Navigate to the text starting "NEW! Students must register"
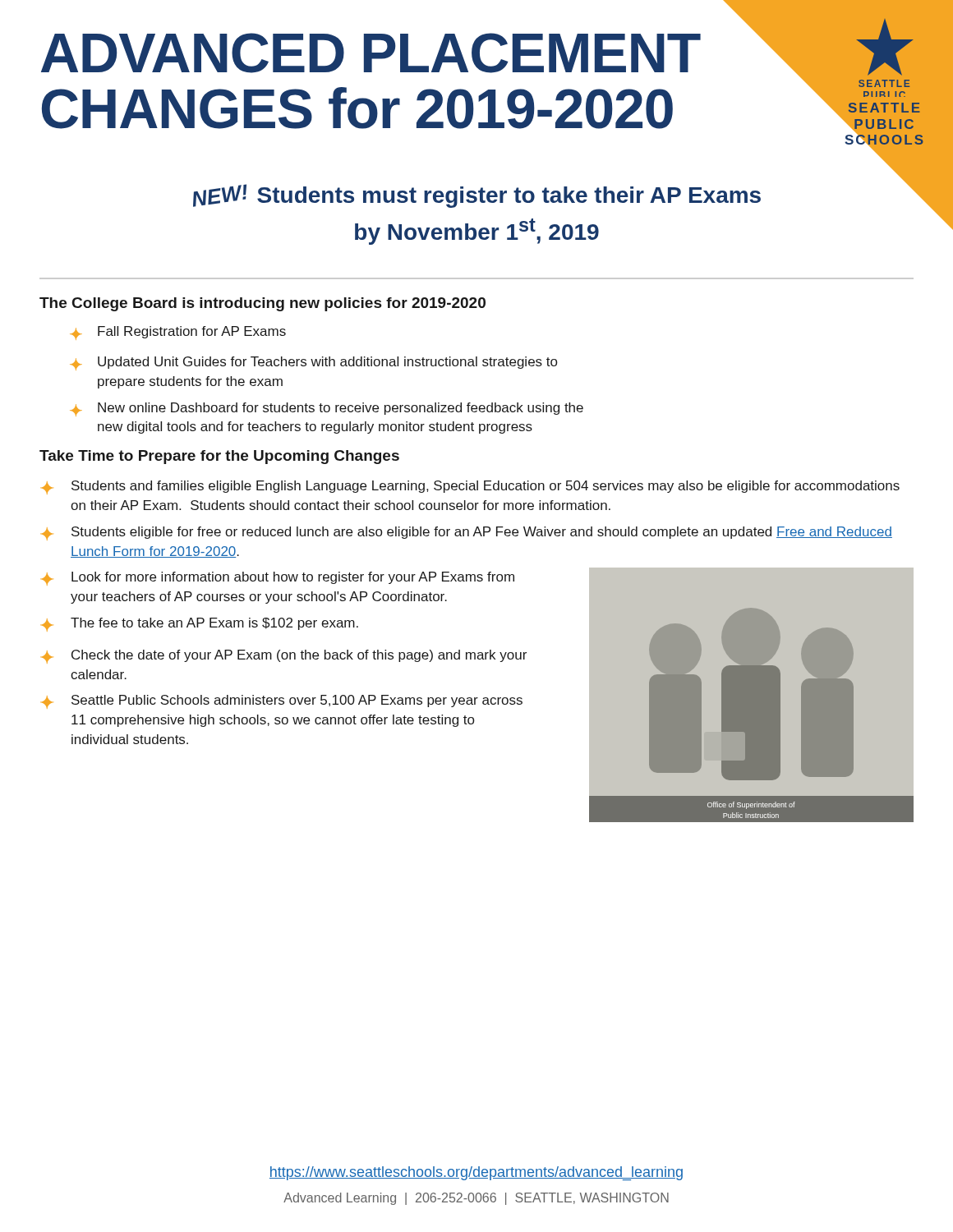The width and height of the screenshot is (953, 1232). coord(476,214)
